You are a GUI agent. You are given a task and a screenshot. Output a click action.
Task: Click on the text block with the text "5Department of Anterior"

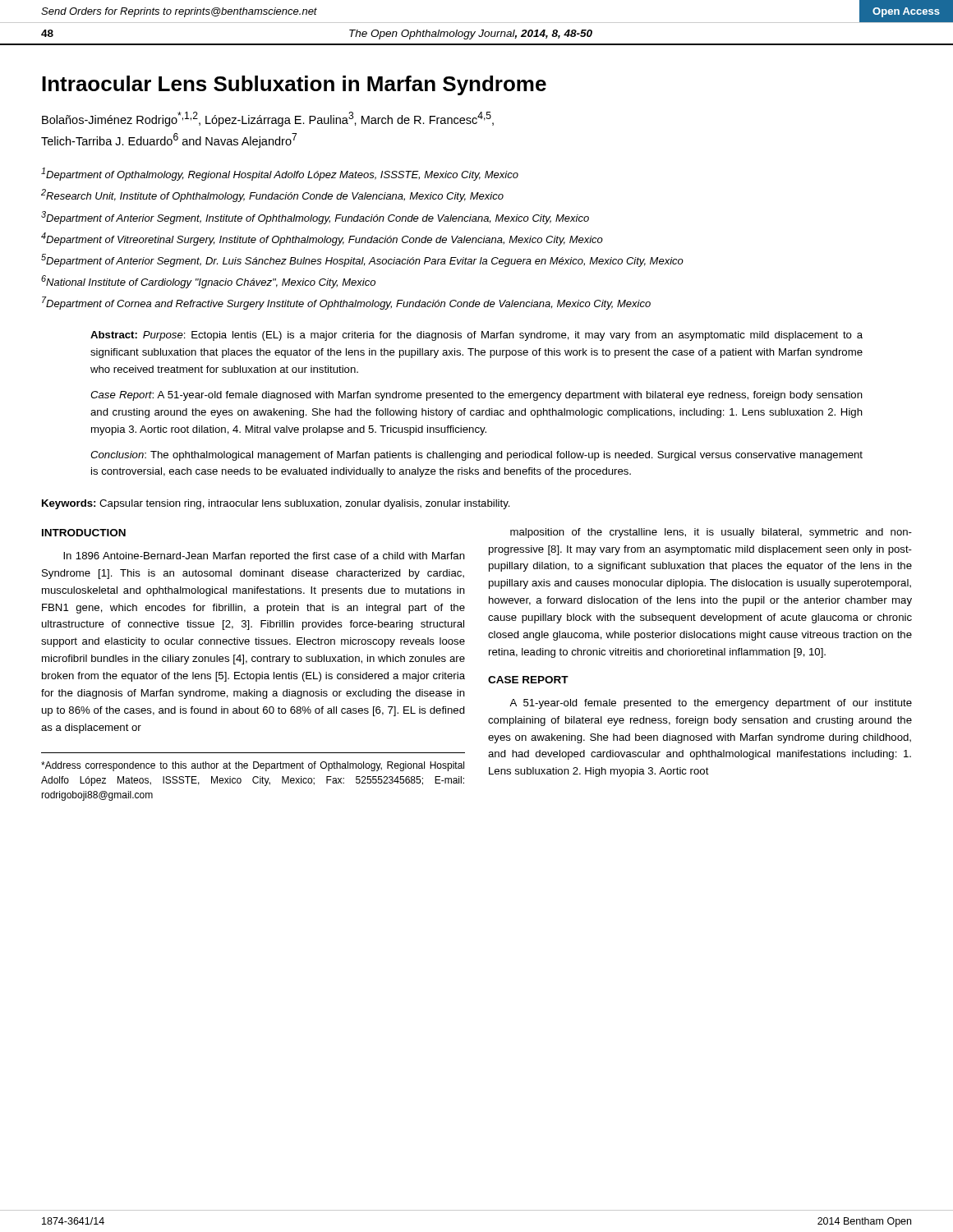pos(362,260)
